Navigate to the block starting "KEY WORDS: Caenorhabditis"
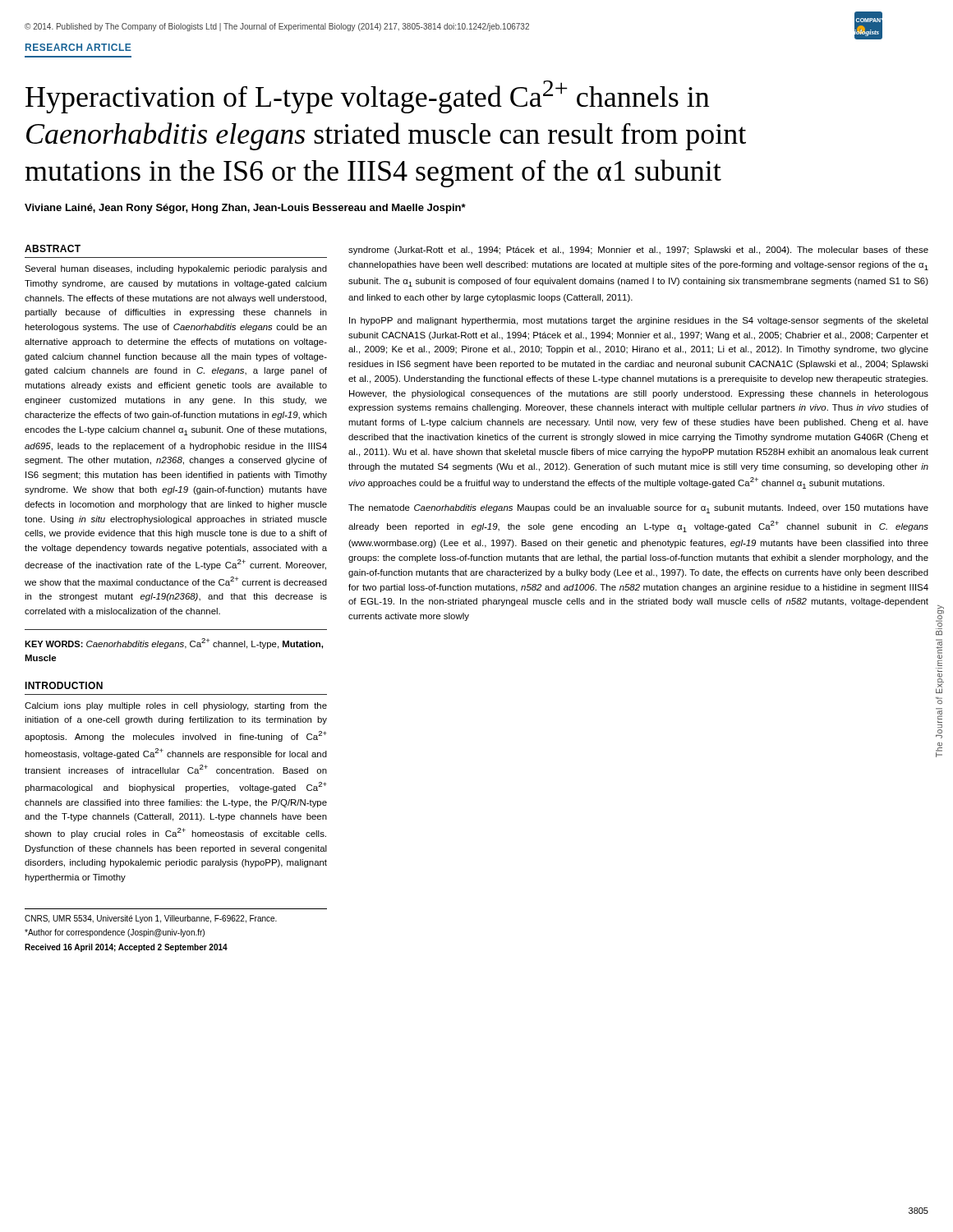 (x=174, y=649)
